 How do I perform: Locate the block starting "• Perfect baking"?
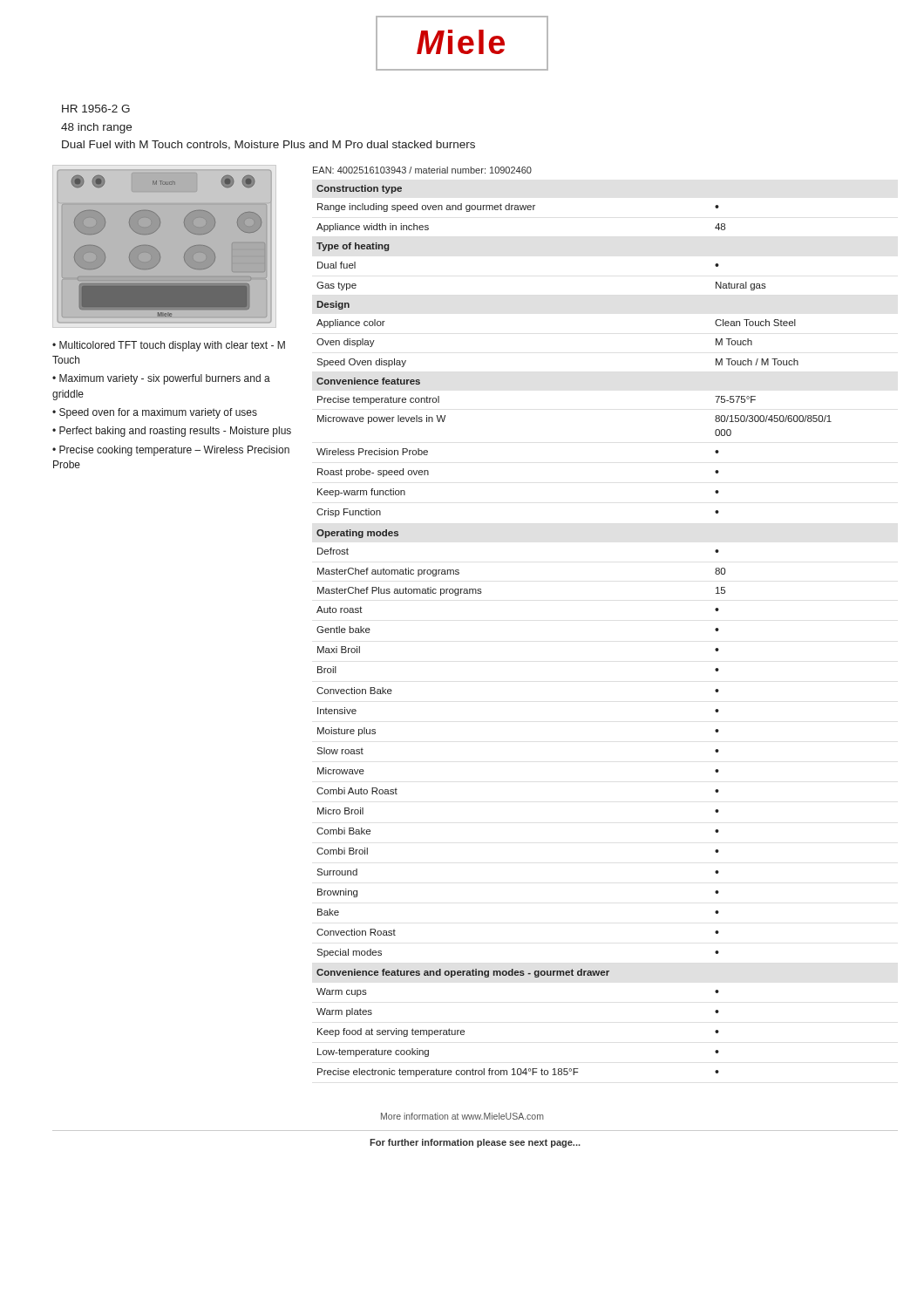click(x=172, y=431)
